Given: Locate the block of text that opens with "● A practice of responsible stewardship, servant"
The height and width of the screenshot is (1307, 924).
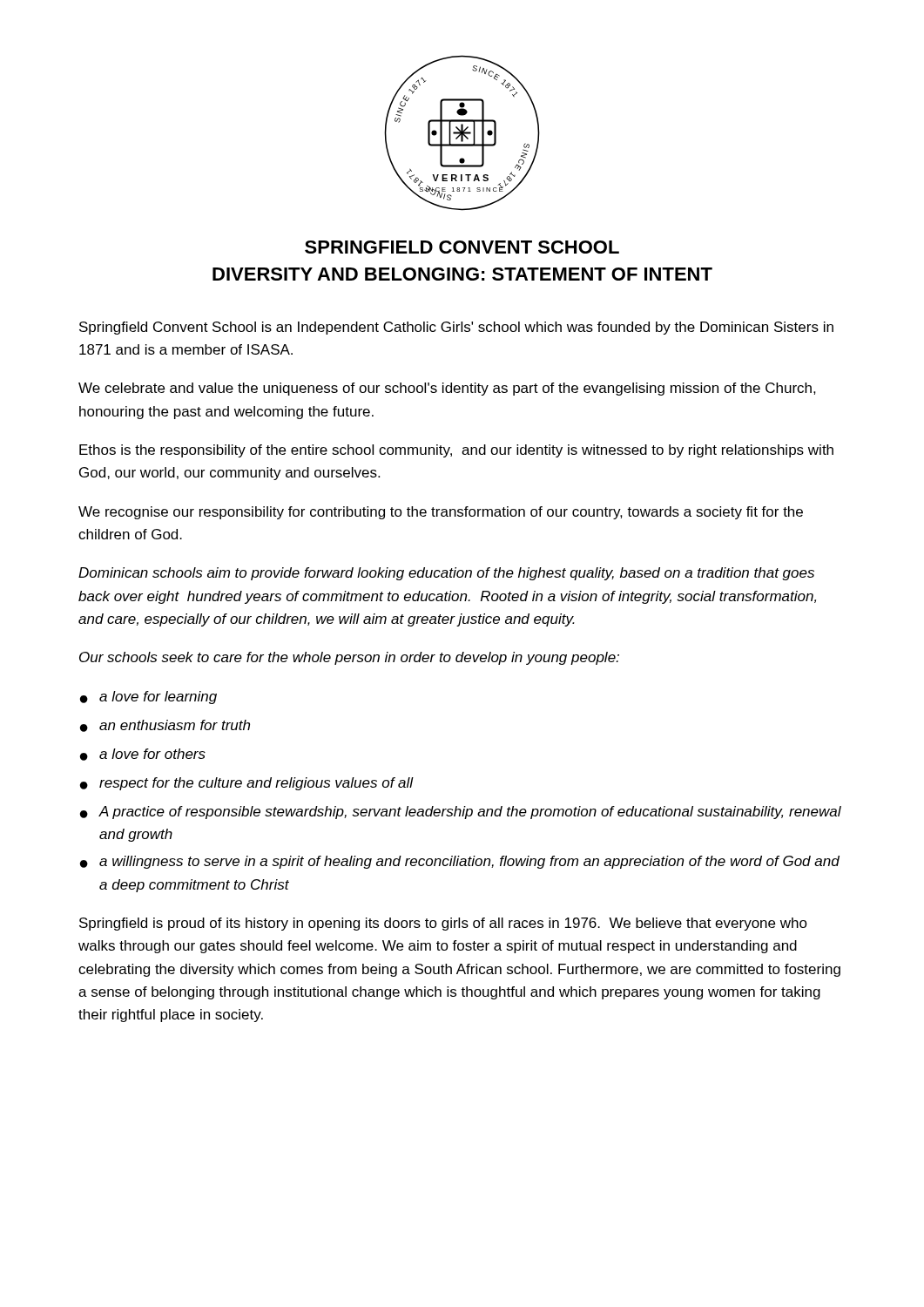Looking at the screenshot, I should coord(462,823).
